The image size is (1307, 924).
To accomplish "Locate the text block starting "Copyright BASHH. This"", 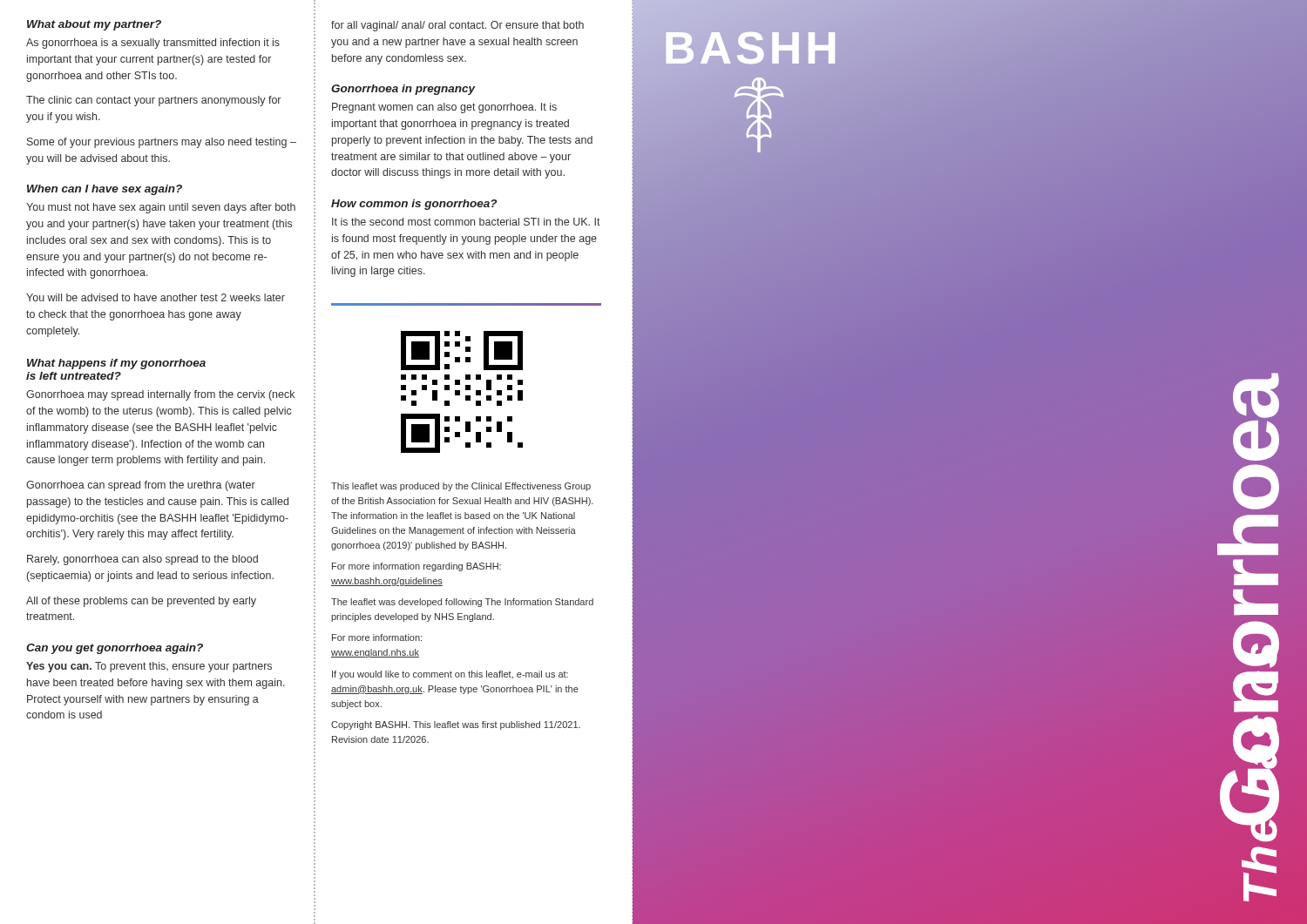I will click(x=456, y=732).
